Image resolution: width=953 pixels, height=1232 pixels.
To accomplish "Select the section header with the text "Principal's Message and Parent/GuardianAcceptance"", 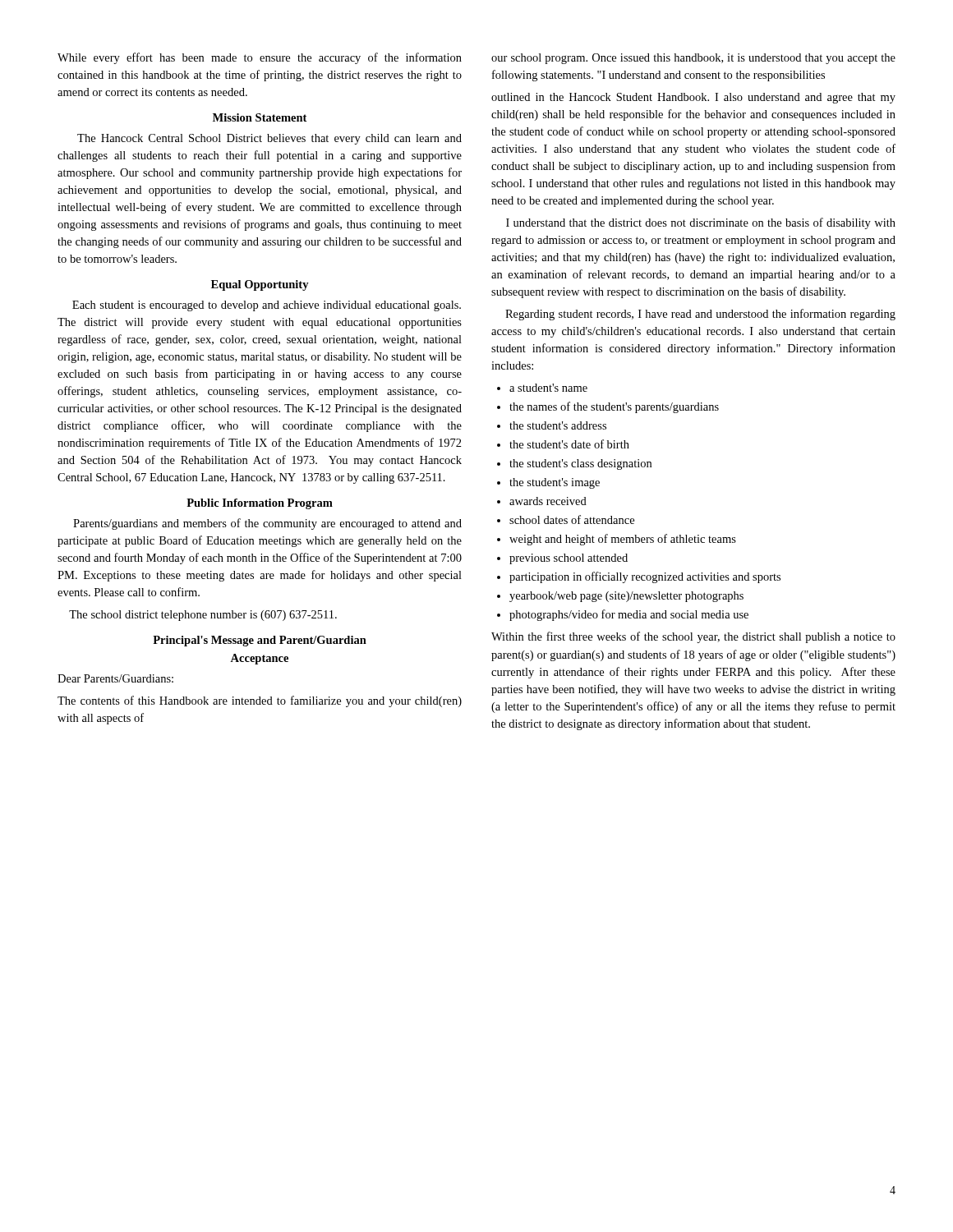I will [260, 649].
